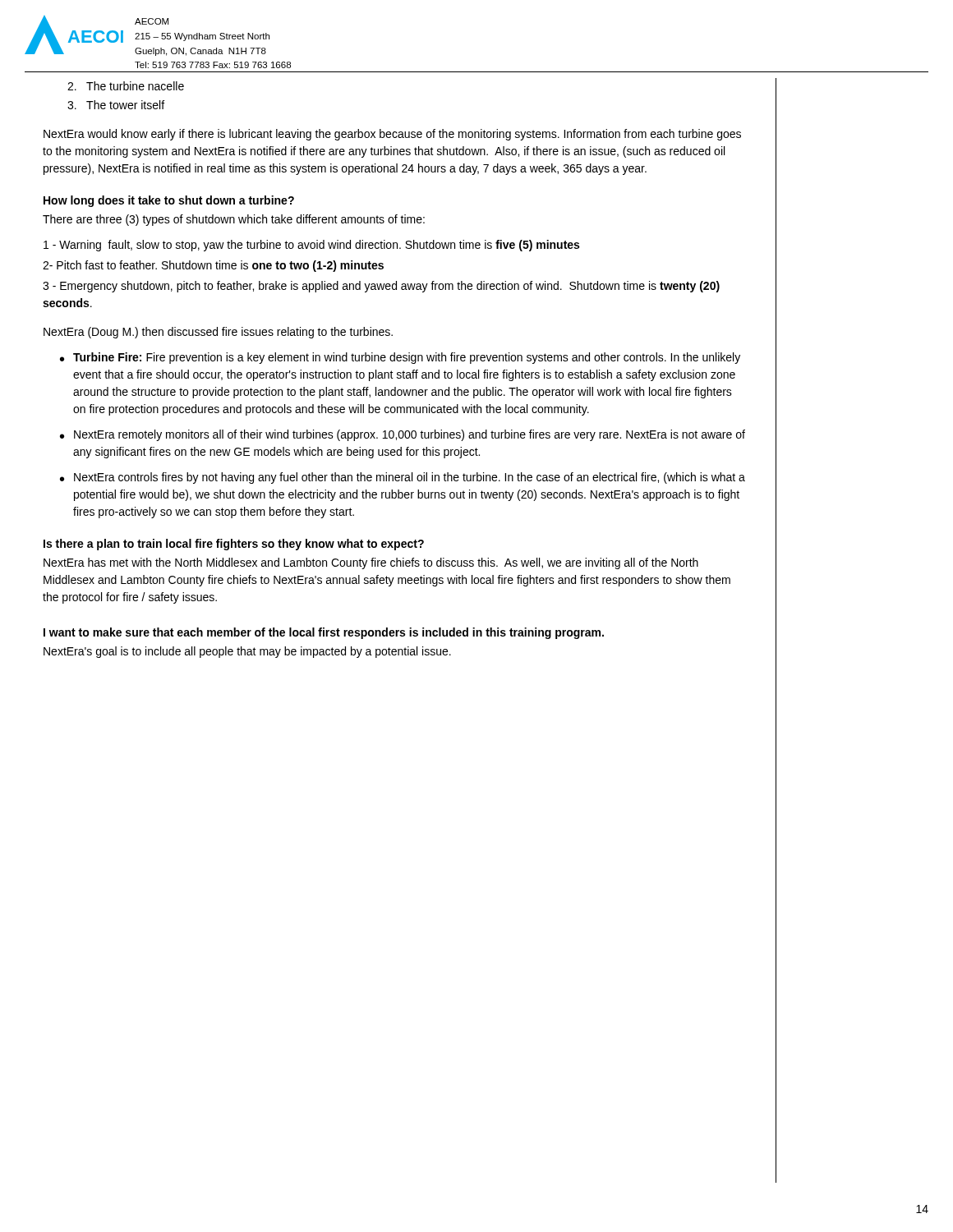Point to the block beginning "NextEra's goal is to include all people"
The image size is (953, 1232).
247,651
